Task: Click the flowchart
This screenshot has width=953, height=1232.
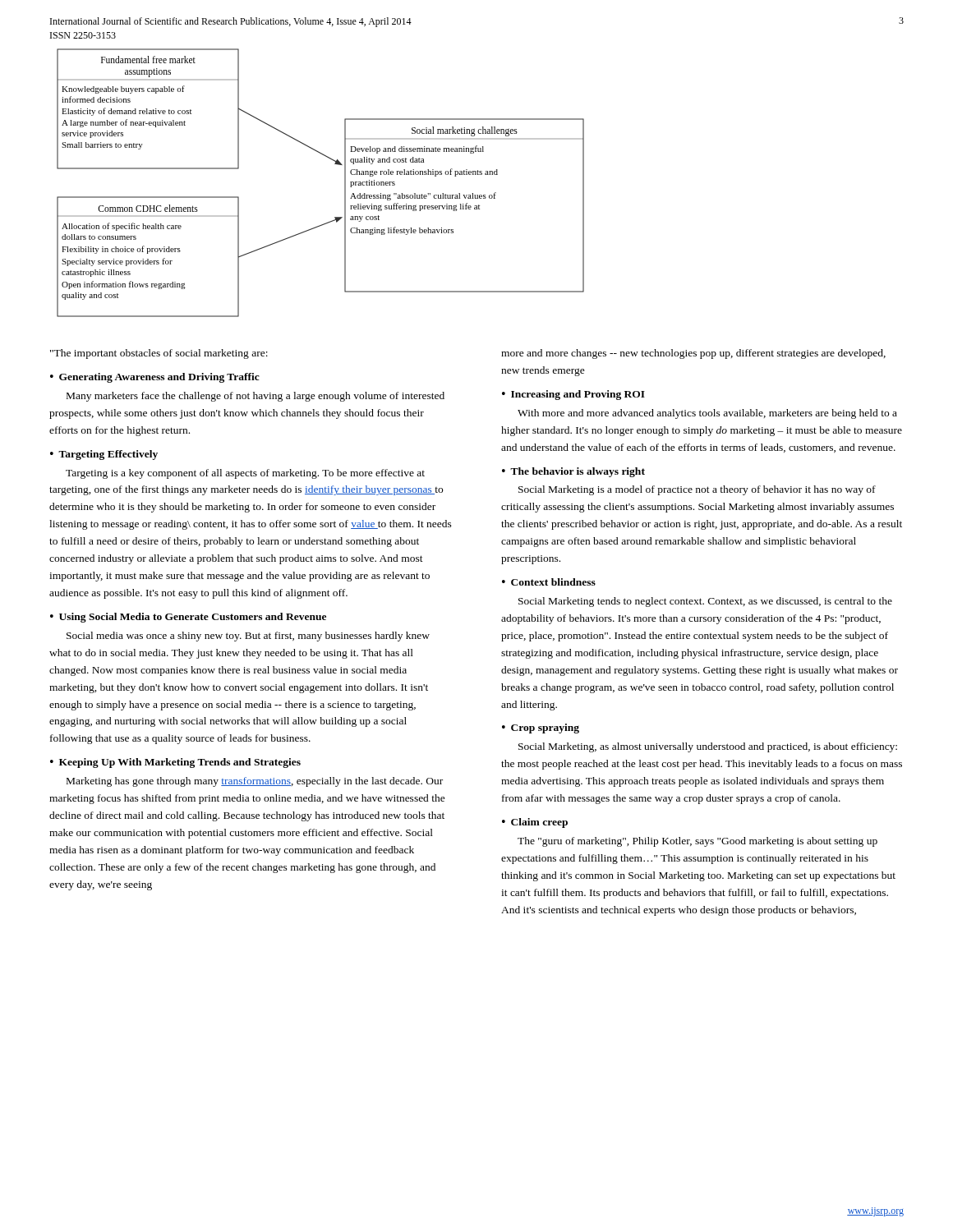Action: tap(329, 185)
